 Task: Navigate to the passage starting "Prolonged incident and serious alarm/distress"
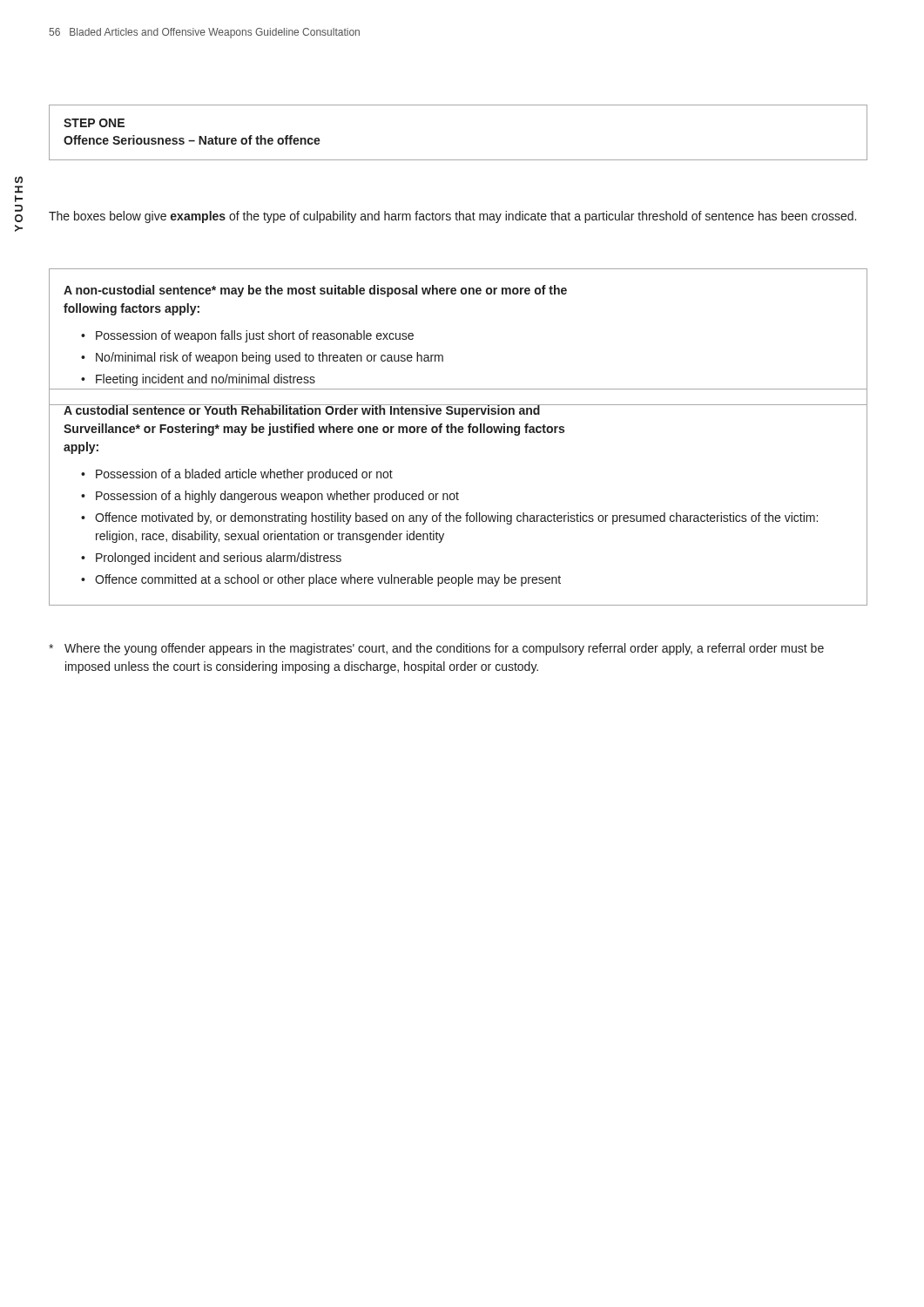point(218,558)
